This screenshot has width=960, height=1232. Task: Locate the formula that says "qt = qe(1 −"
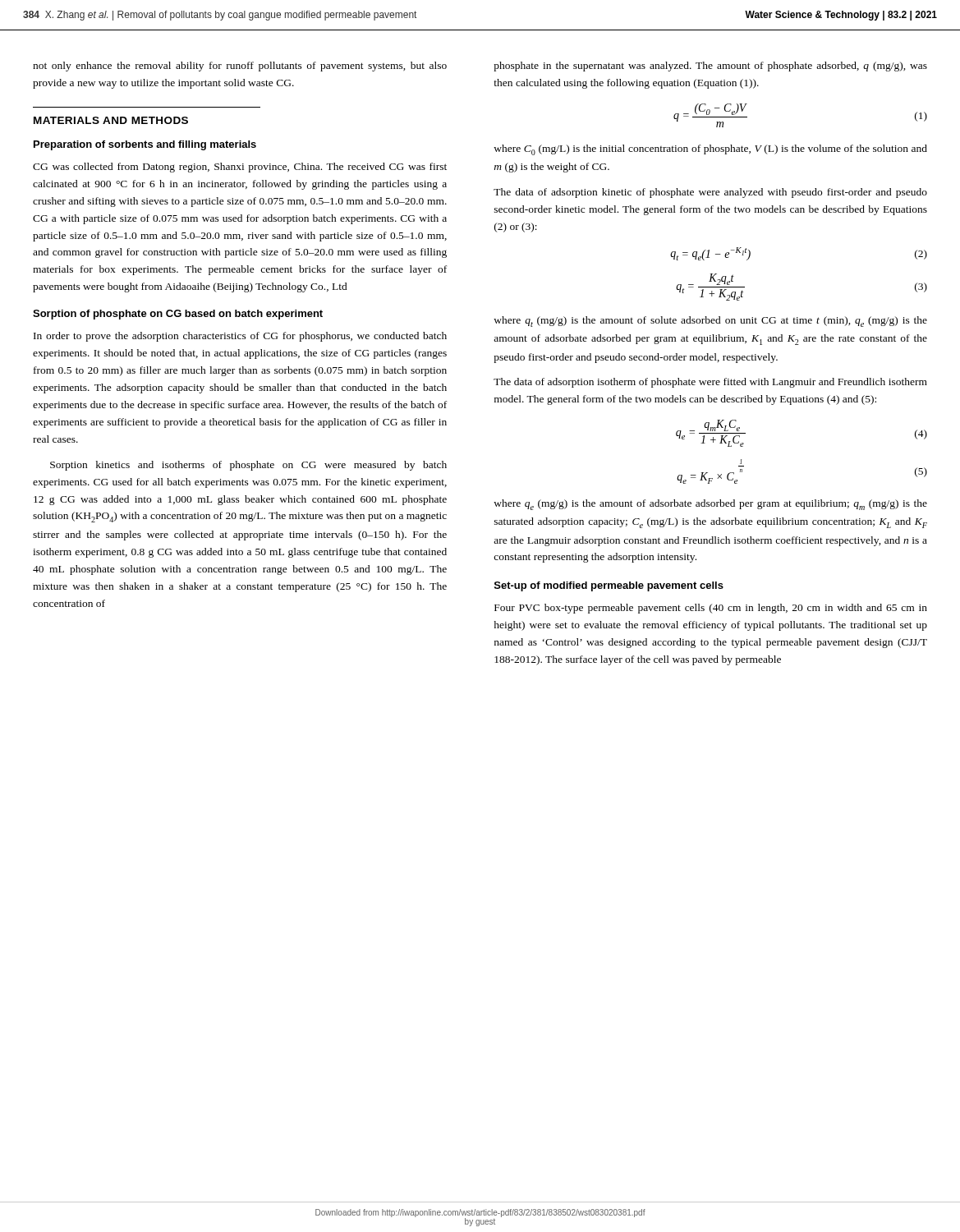(x=710, y=254)
